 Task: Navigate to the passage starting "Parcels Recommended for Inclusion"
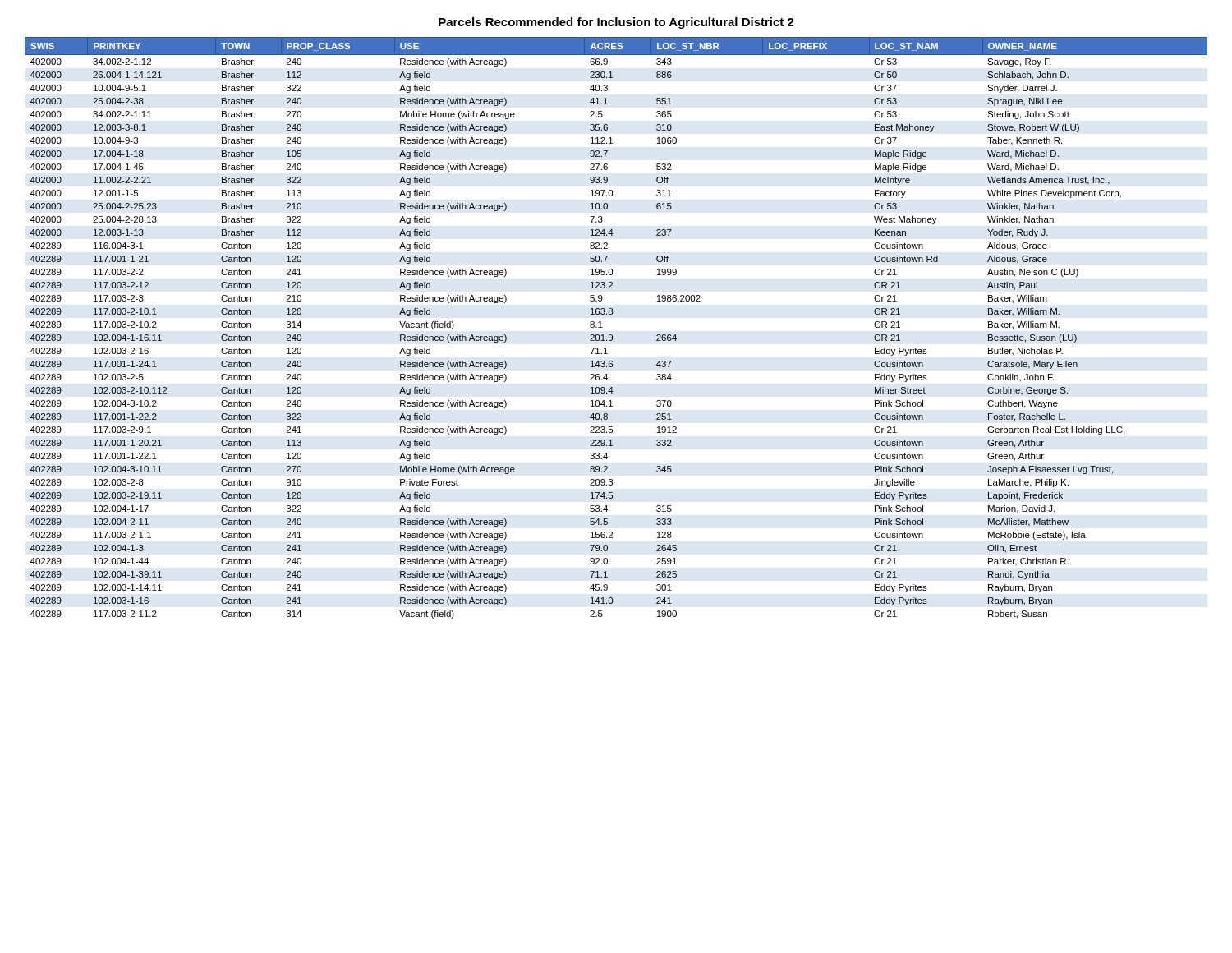click(616, 22)
